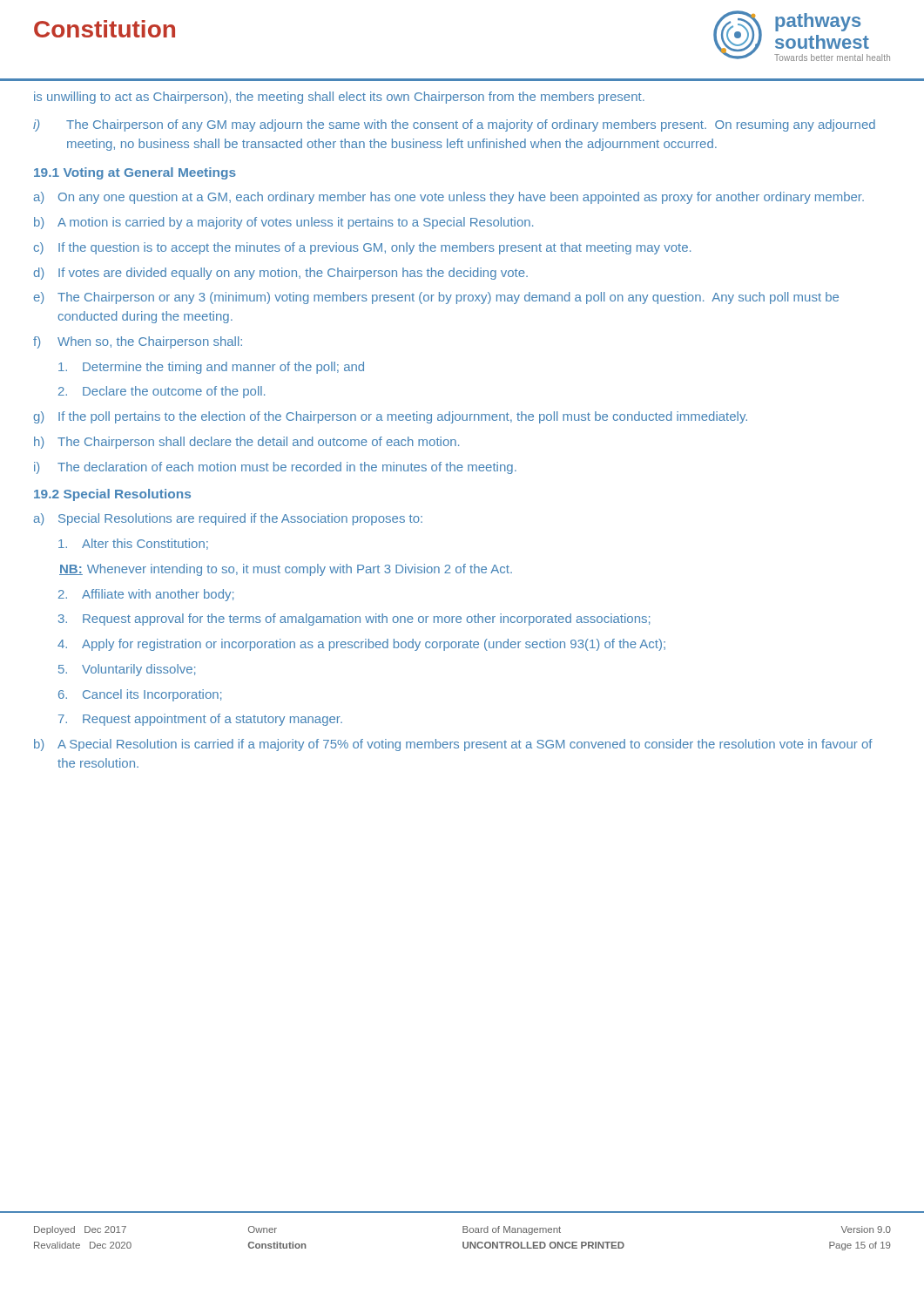The height and width of the screenshot is (1307, 924).
Task: Click on the text starting "i) The Chairperson of"
Action: click(462, 134)
